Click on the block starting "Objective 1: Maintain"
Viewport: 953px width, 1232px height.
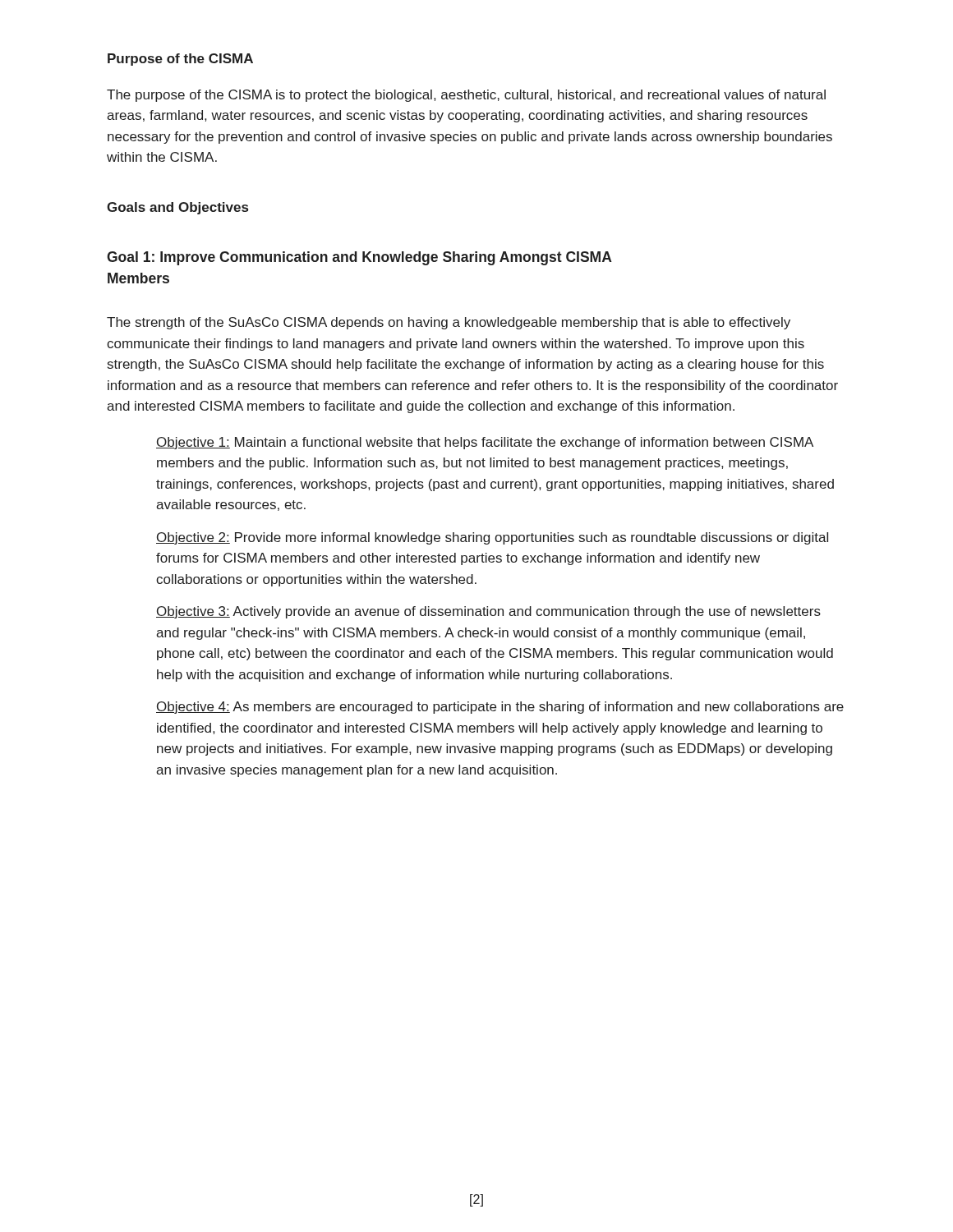(x=495, y=473)
